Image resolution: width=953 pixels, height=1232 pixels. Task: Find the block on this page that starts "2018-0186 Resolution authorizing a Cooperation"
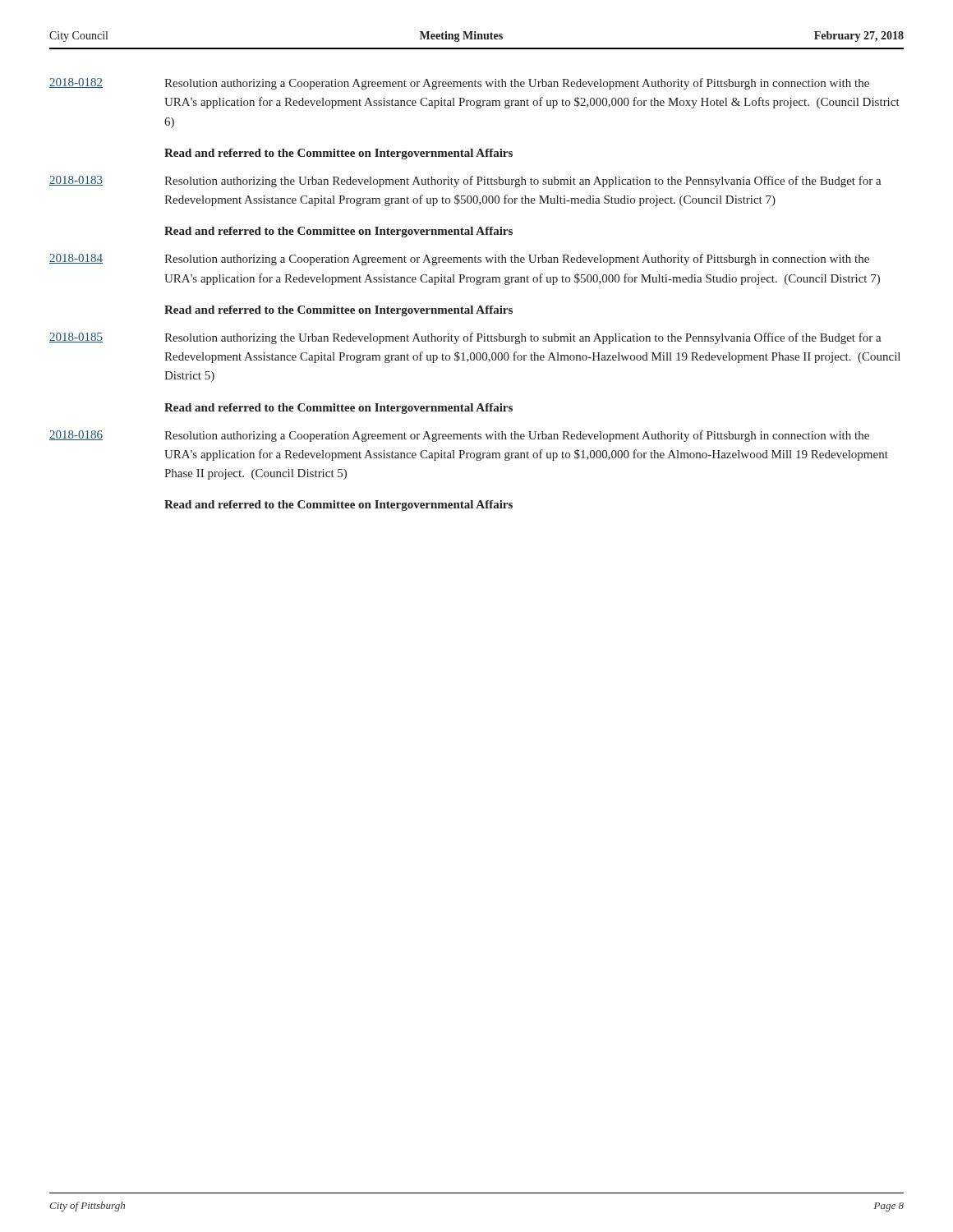476,455
